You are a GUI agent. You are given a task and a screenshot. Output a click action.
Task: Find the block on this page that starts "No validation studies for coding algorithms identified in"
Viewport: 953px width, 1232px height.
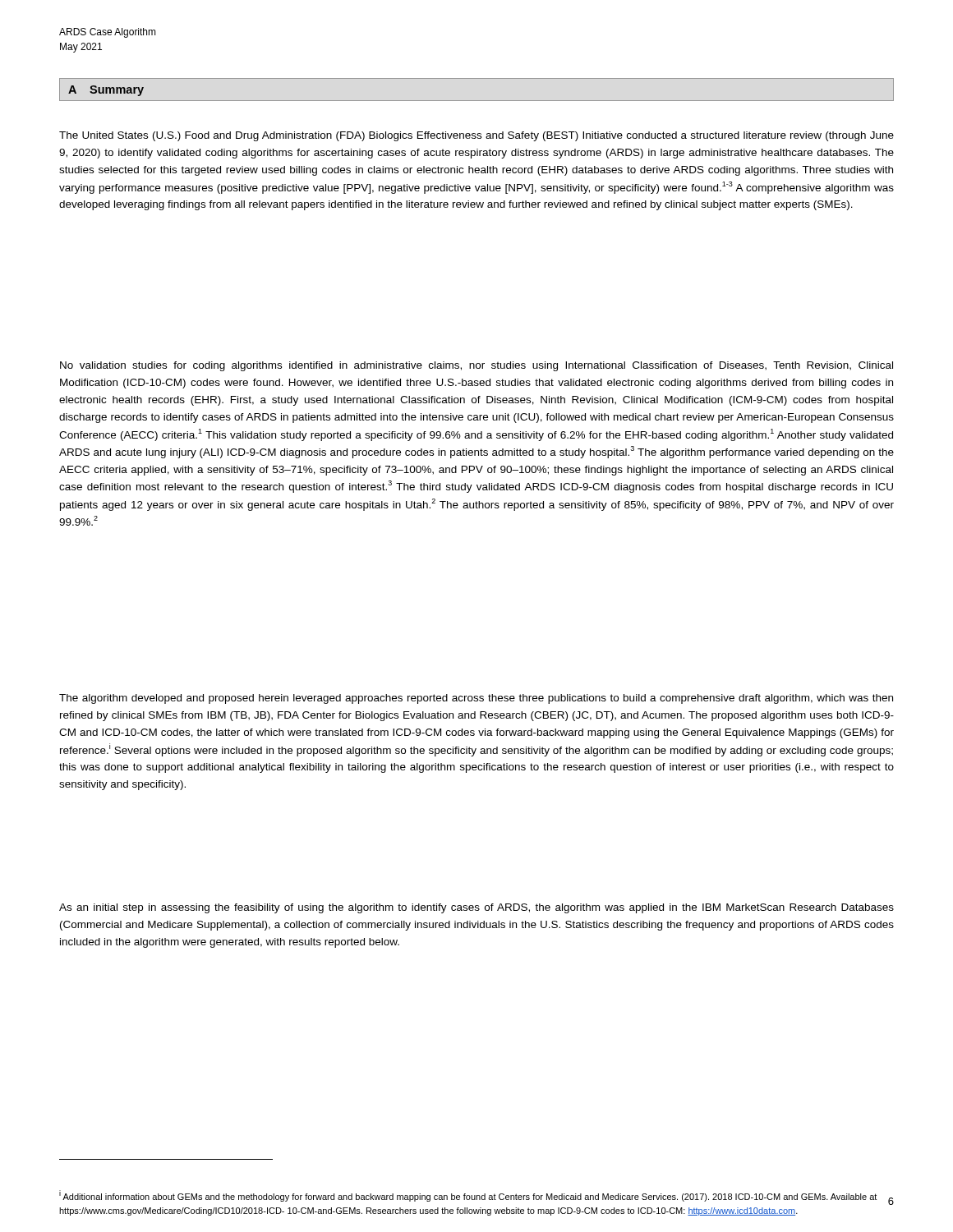pos(476,443)
